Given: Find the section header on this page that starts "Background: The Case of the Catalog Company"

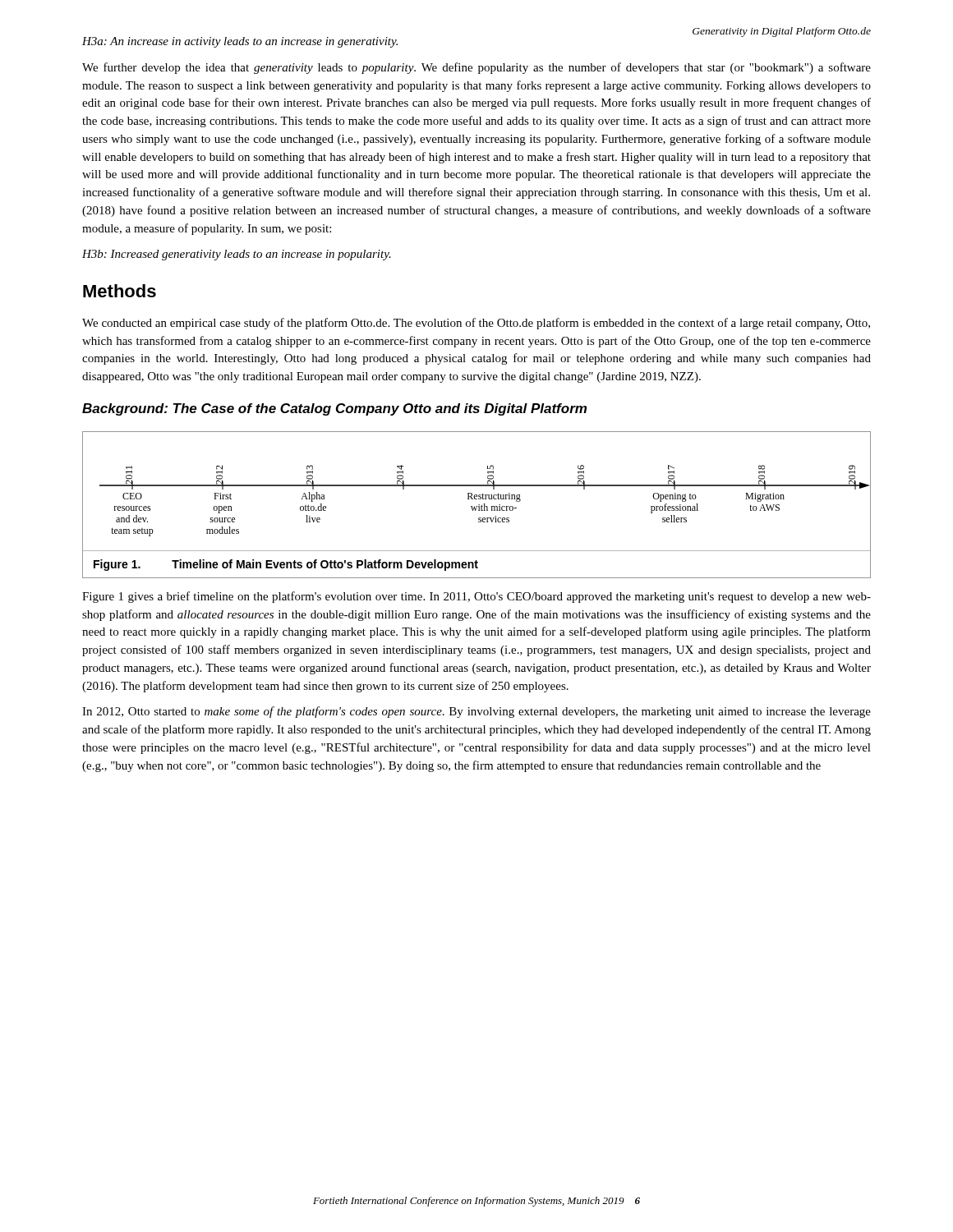Looking at the screenshot, I should 335,409.
